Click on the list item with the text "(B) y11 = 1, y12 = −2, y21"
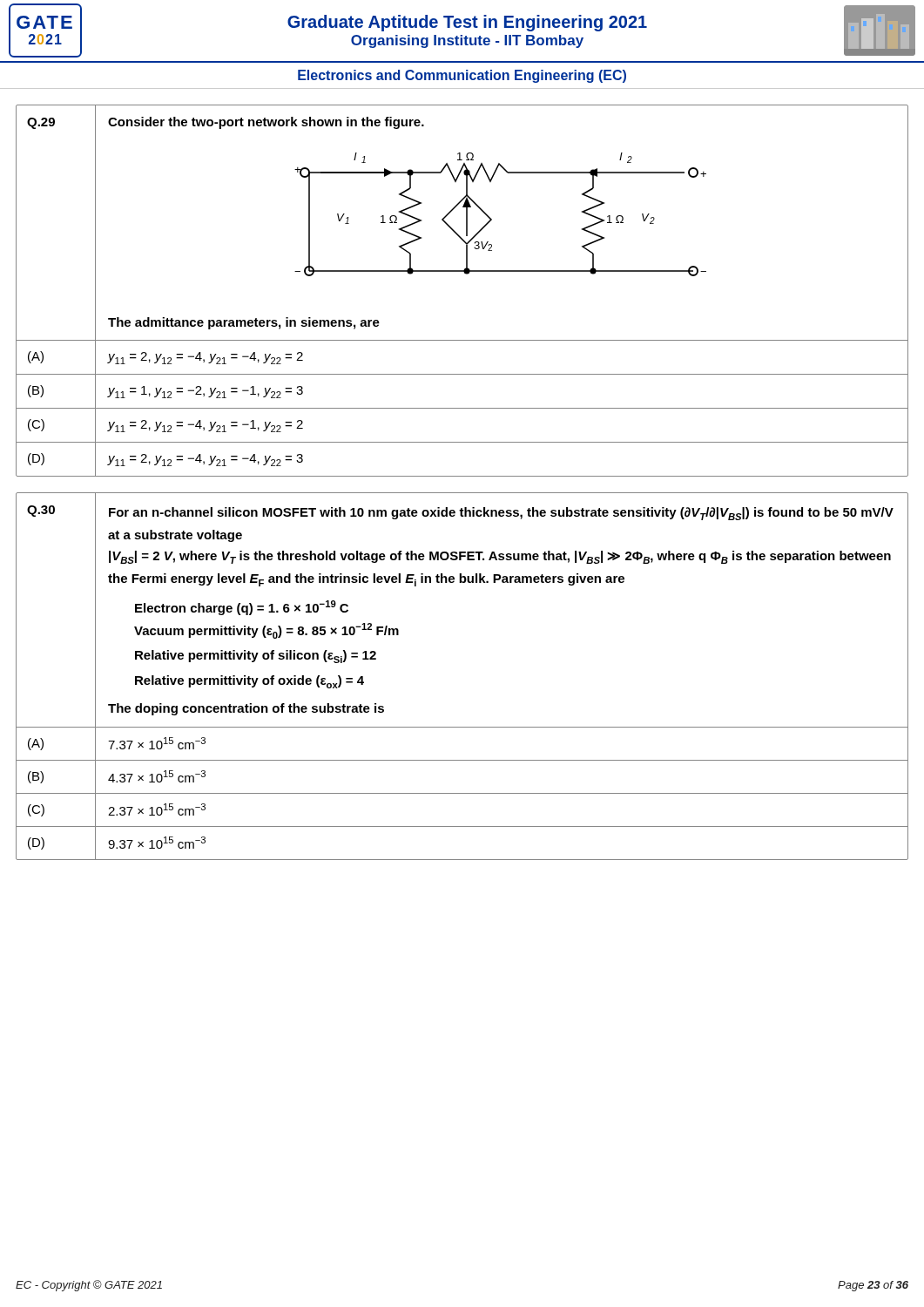 point(462,391)
